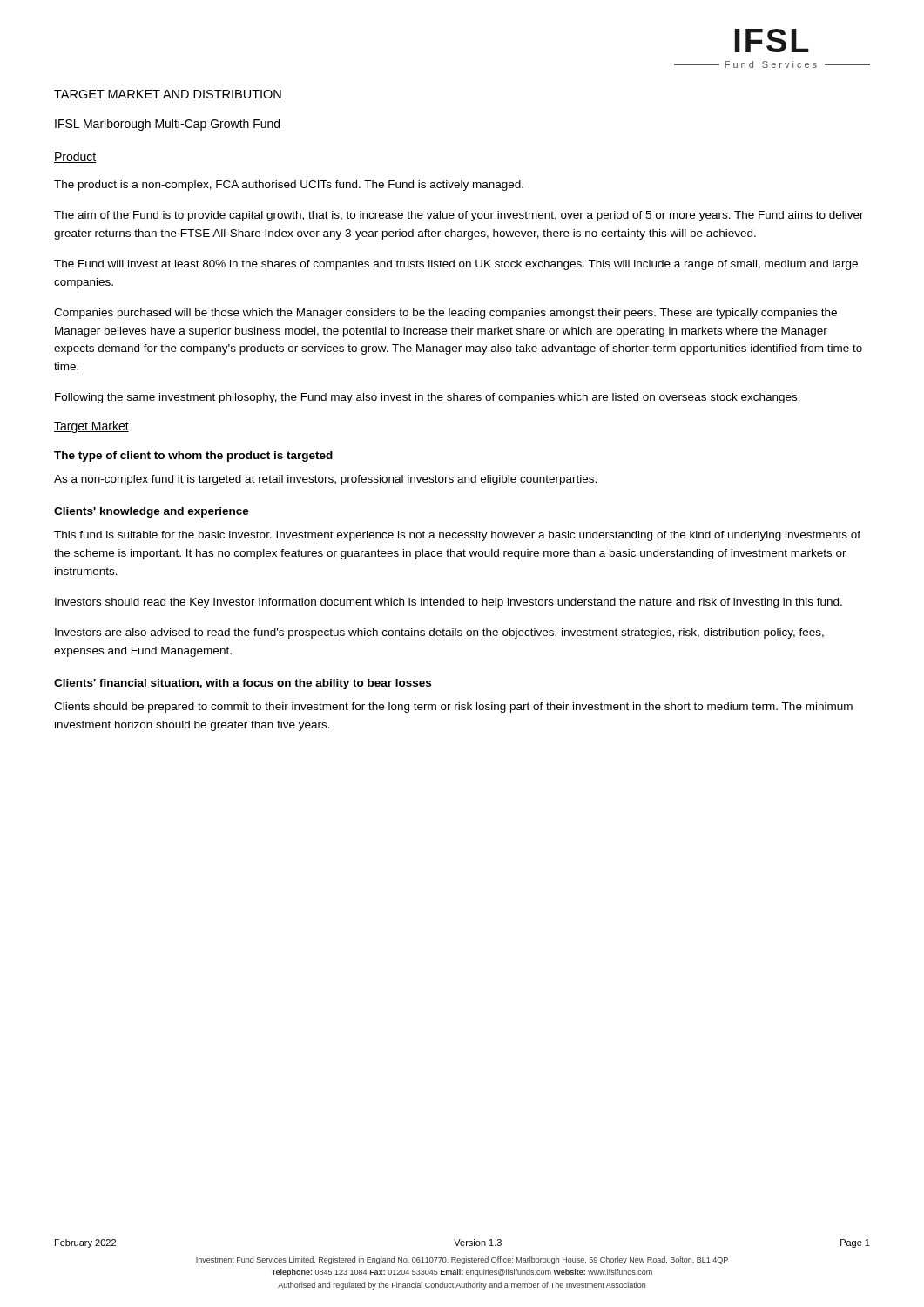Select the text block containing "Investors are also"
Viewport: 924px width, 1307px height.
(439, 641)
